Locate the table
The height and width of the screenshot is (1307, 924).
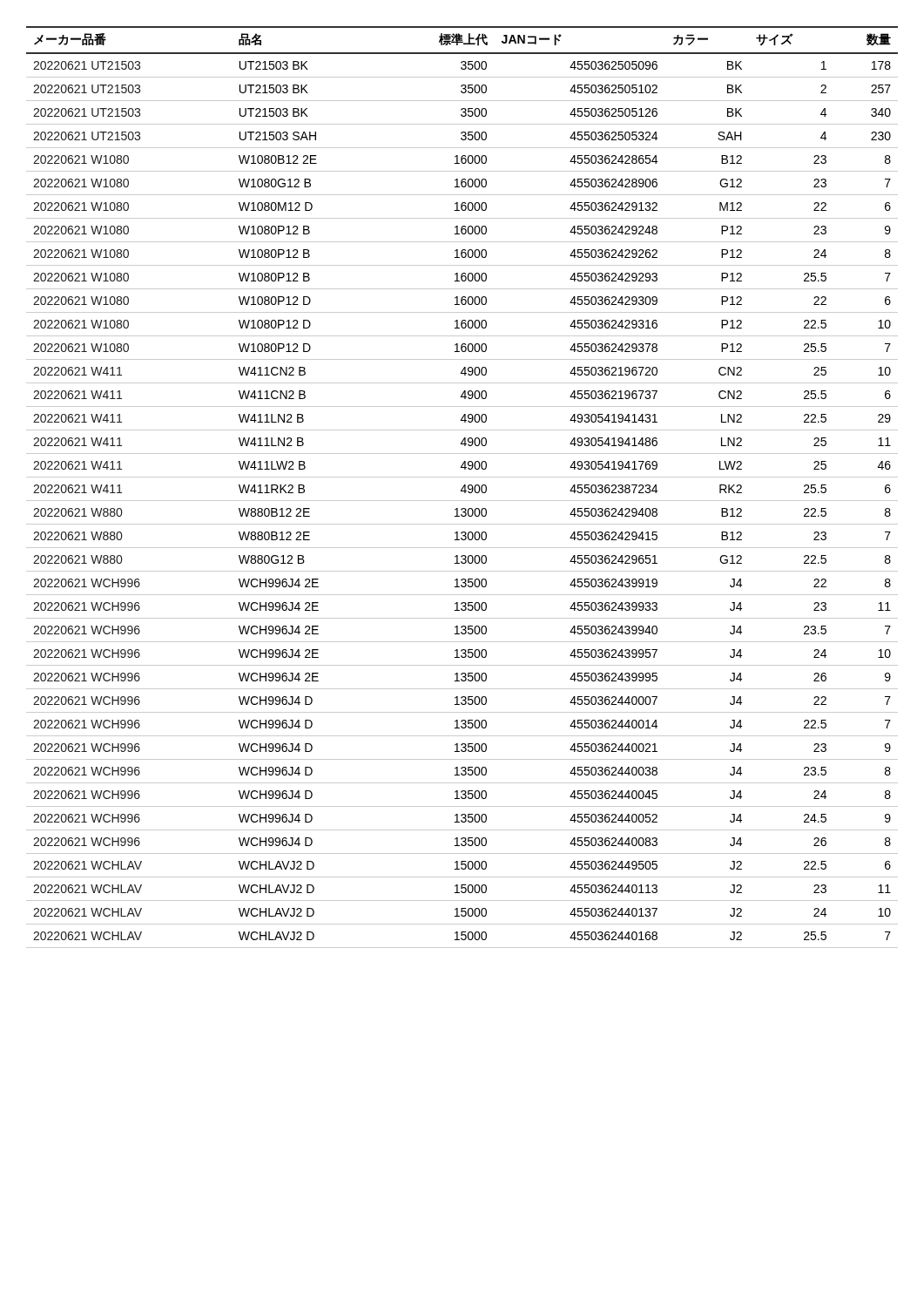tap(462, 487)
